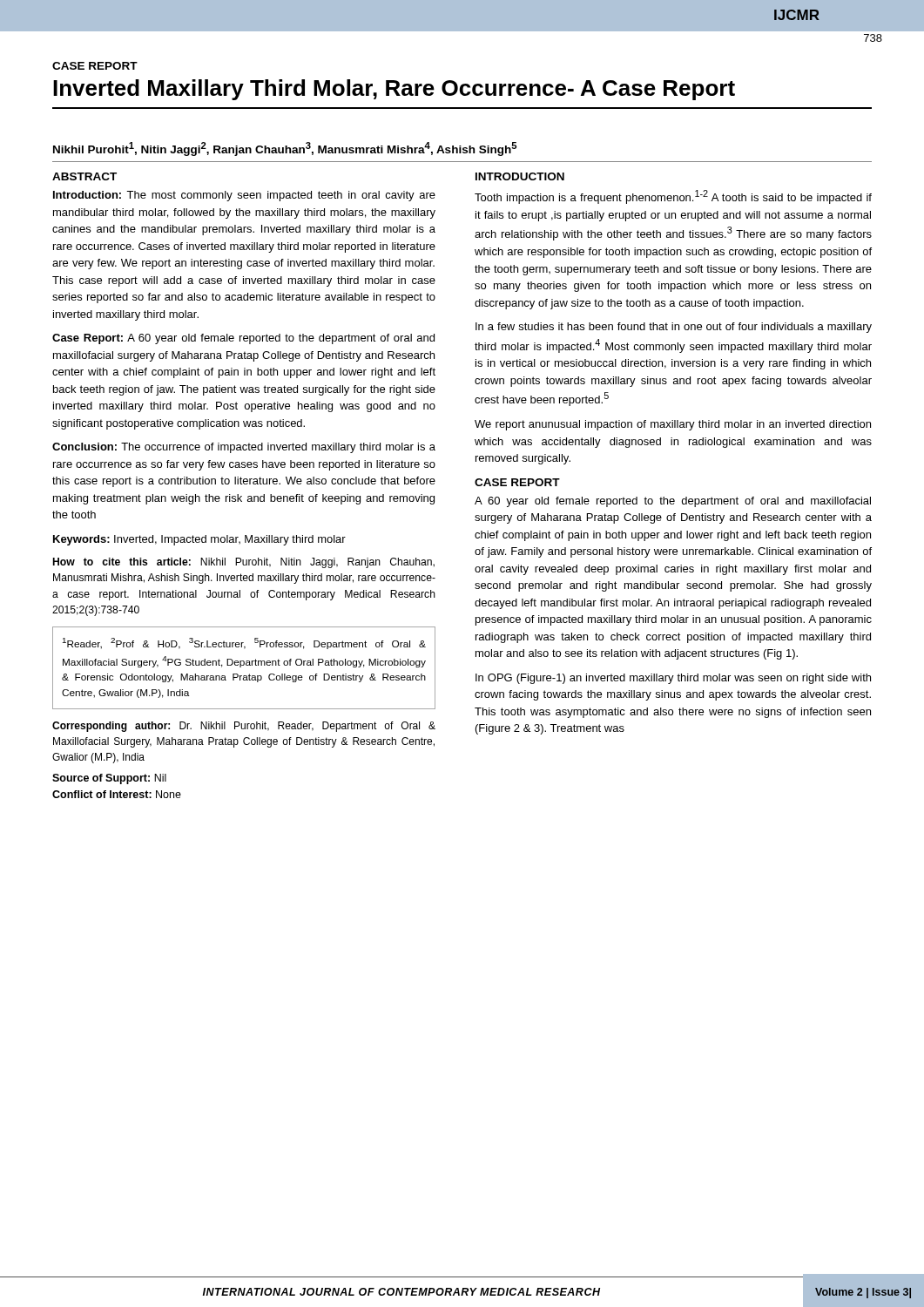Screen dimensions: 1307x924
Task: Where is the passage that starts "In OPG (Figure-1) an inverted maxillary"?
Action: tap(673, 703)
